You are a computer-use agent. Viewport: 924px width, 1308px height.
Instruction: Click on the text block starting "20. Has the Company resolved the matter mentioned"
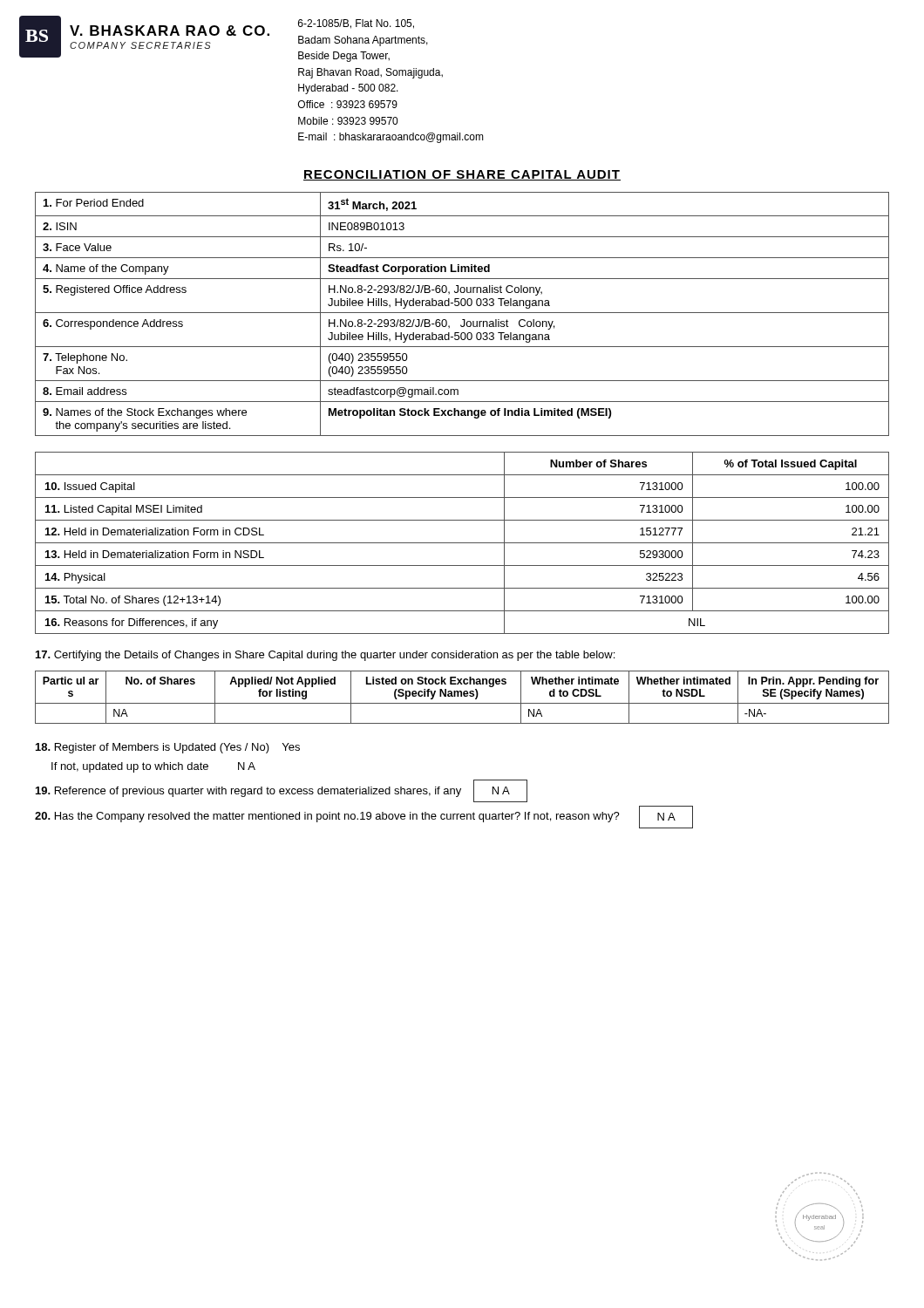[x=364, y=817]
